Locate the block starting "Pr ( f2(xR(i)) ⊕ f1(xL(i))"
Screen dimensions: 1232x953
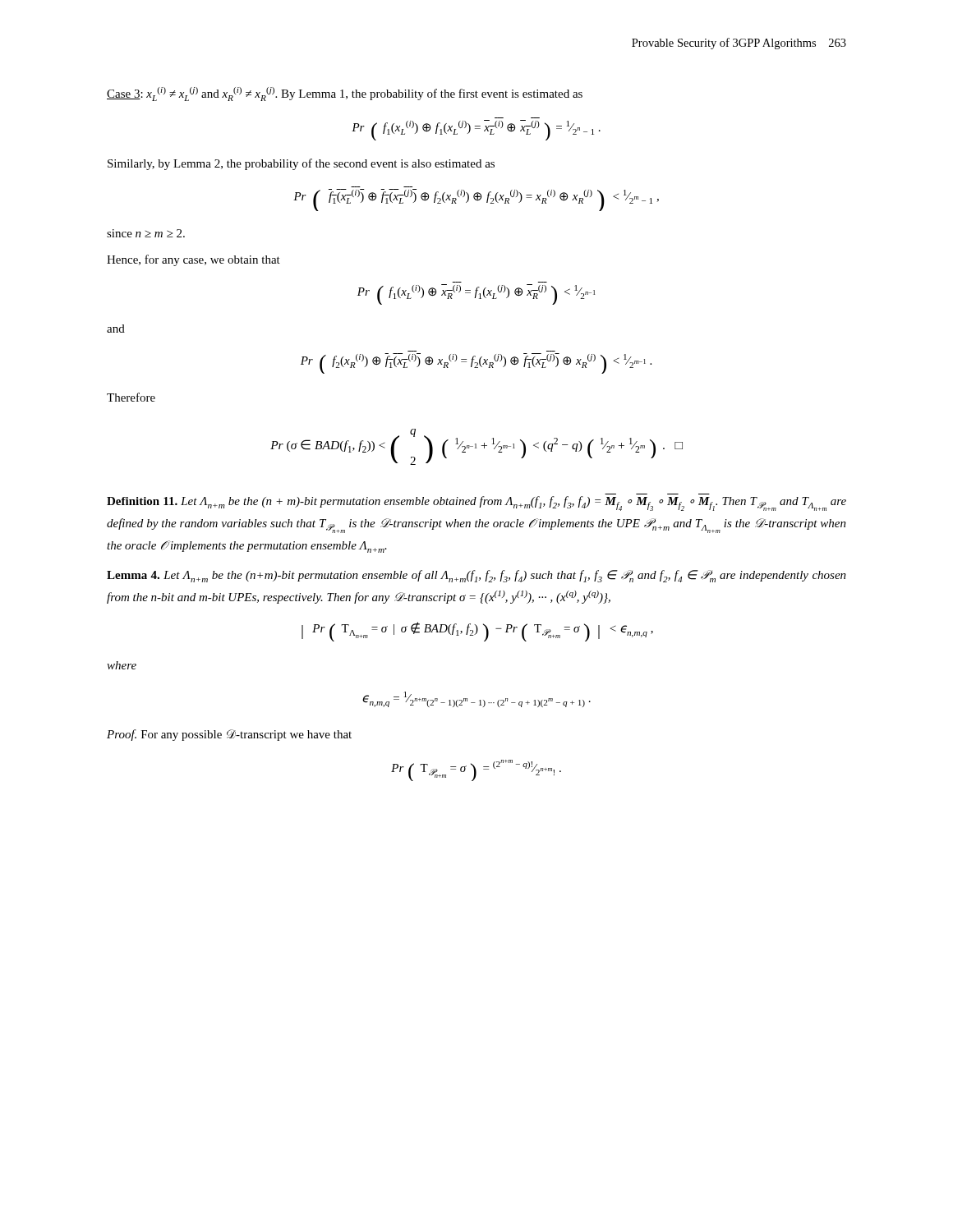[x=476, y=362]
